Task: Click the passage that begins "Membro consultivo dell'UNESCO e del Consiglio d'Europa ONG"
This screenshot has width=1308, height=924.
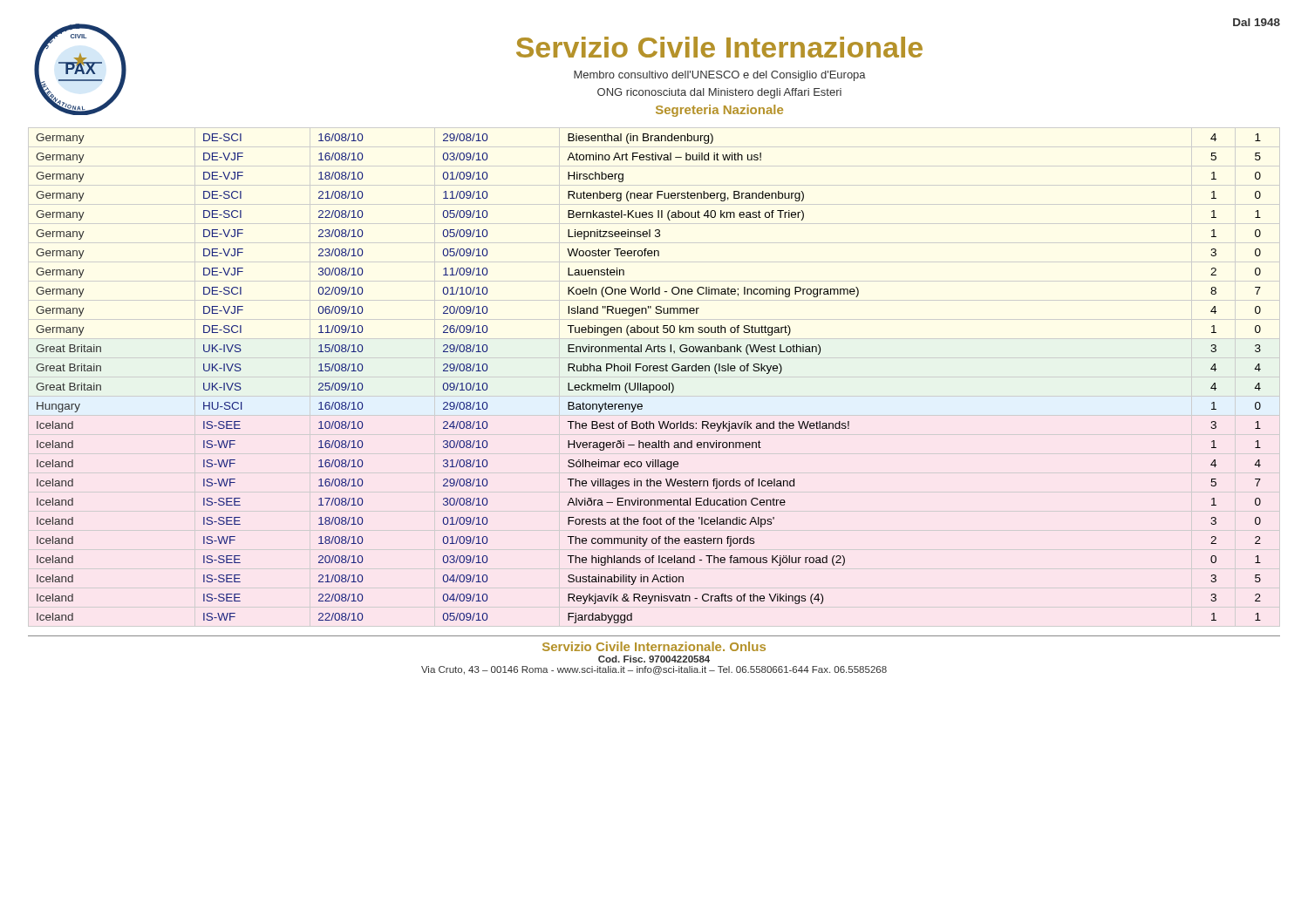Action: pyautogui.click(x=719, y=83)
